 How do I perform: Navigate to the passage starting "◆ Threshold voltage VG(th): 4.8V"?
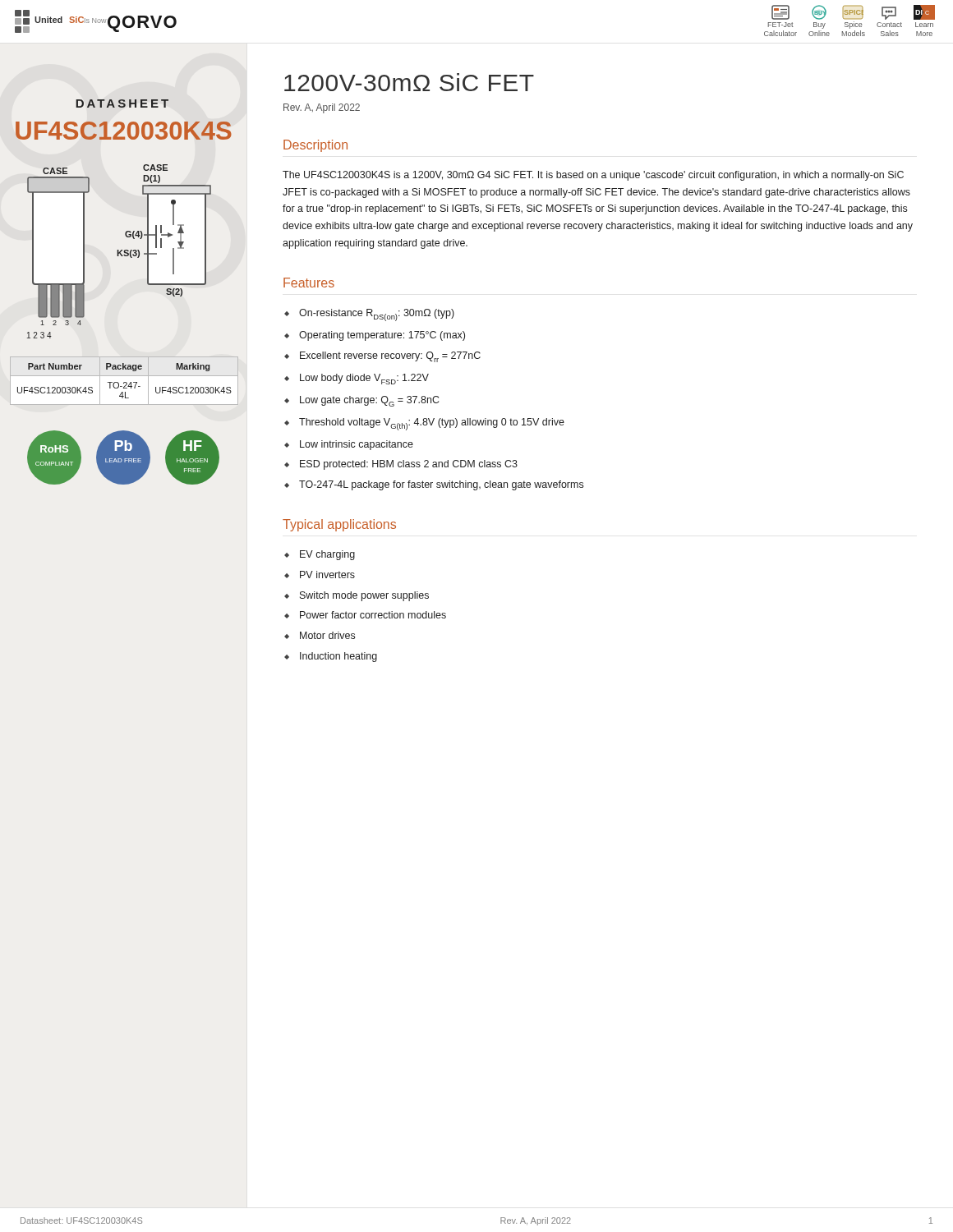click(424, 423)
